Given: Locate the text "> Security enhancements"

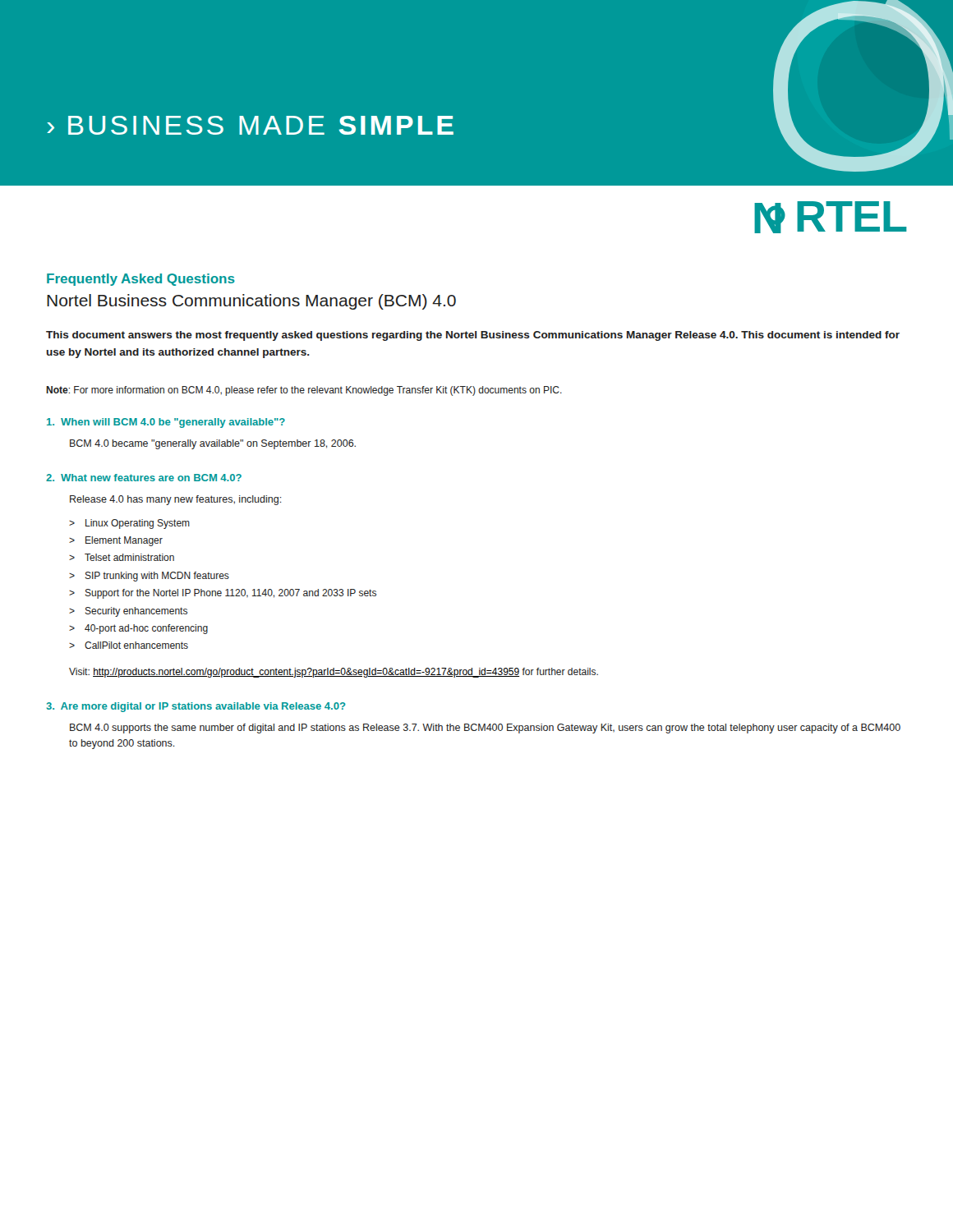Looking at the screenshot, I should [128, 611].
